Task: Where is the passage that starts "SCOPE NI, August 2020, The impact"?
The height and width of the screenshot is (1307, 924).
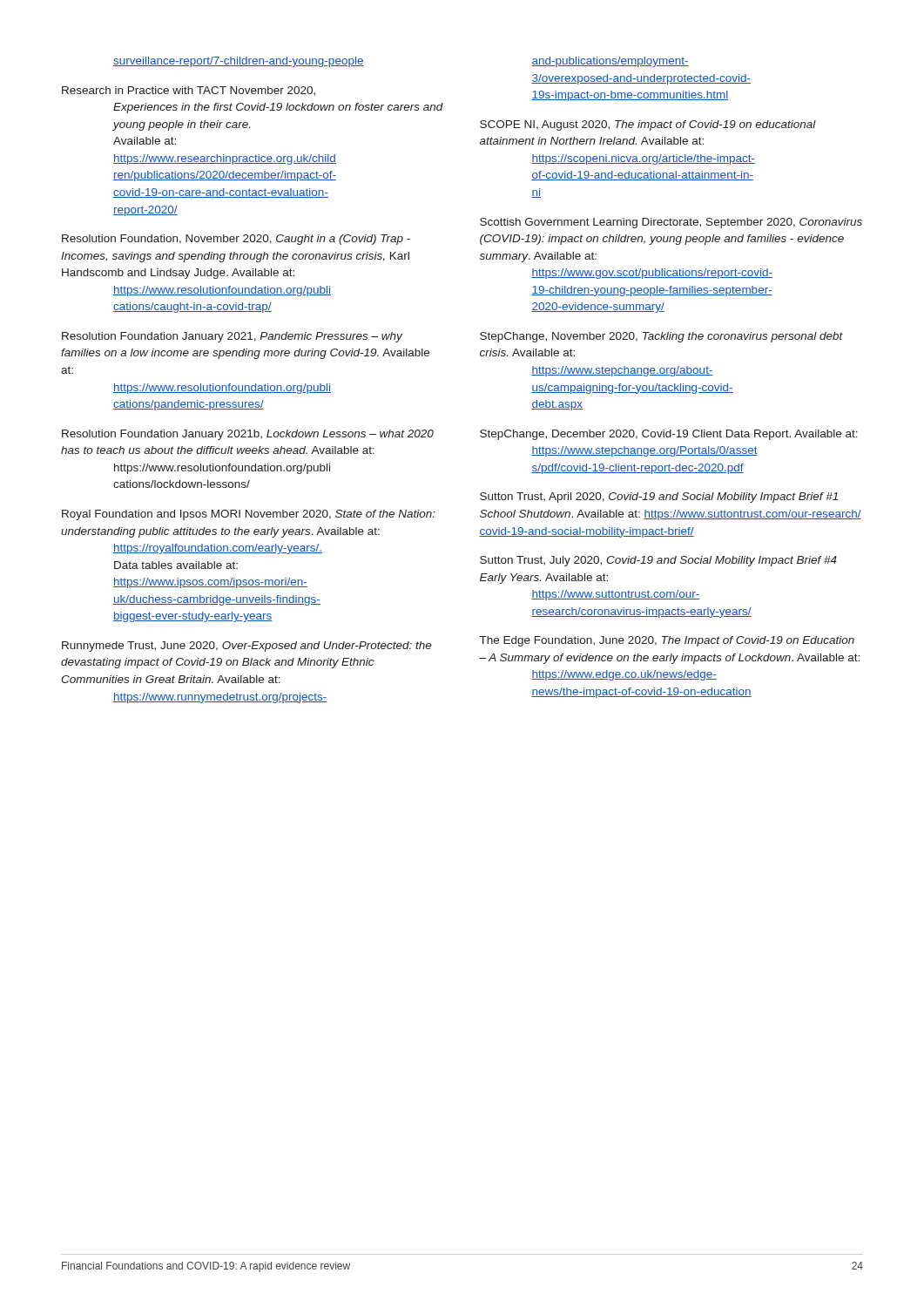Action: point(671,159)
